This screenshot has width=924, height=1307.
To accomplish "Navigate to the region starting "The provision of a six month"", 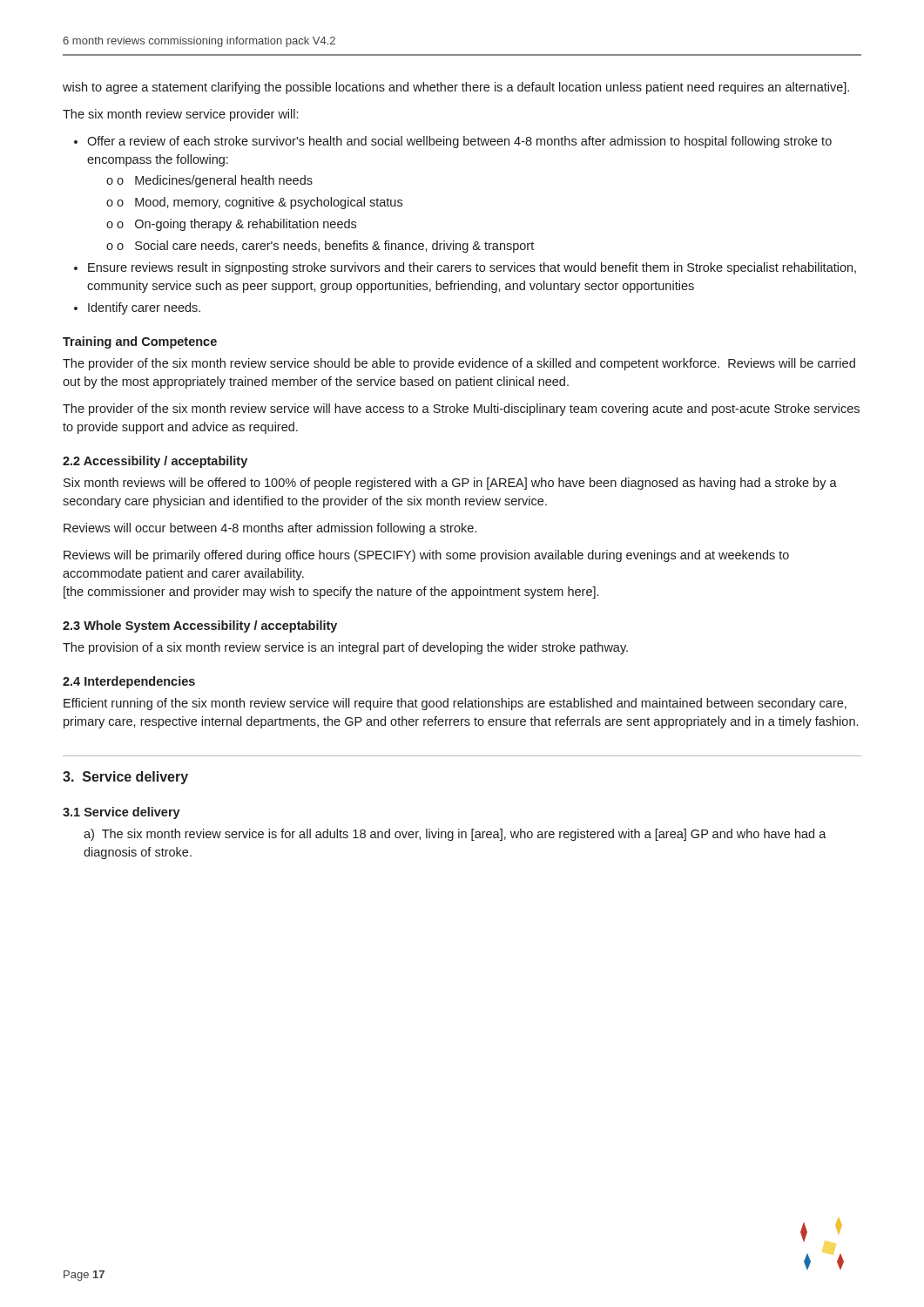I will tap(462, 648).
